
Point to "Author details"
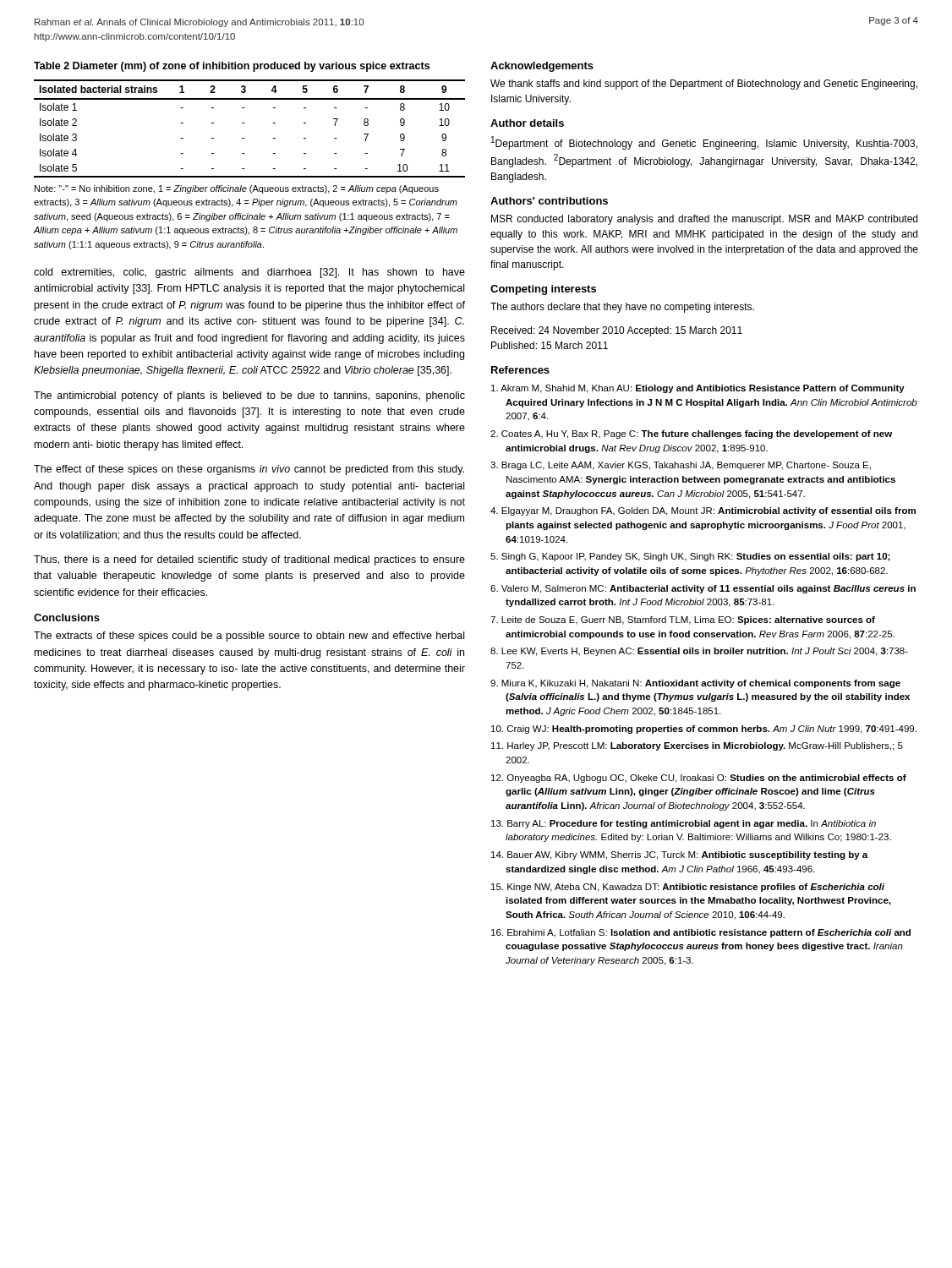527,123
